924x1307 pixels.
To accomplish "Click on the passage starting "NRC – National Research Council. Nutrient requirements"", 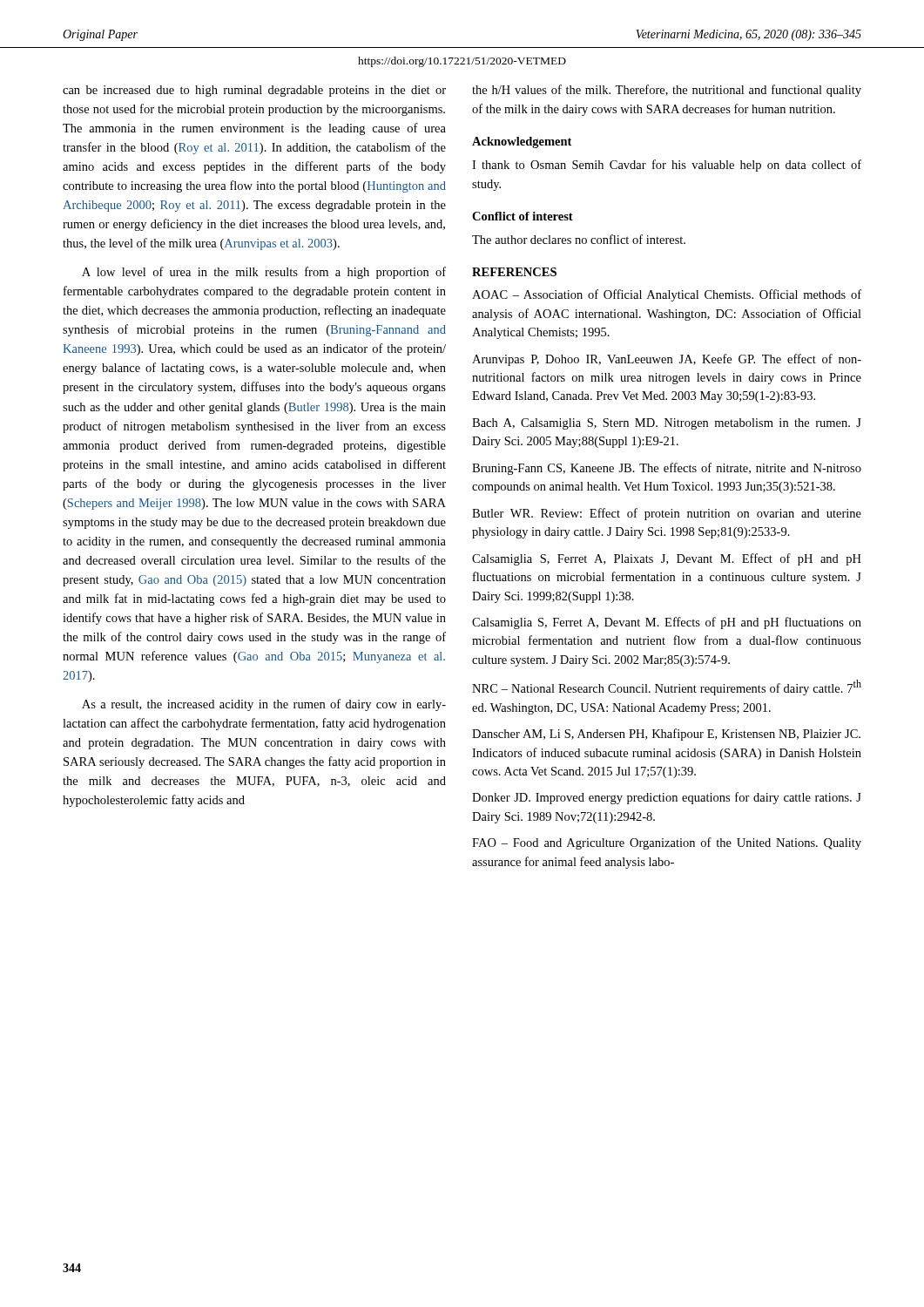I will point(667,696).
